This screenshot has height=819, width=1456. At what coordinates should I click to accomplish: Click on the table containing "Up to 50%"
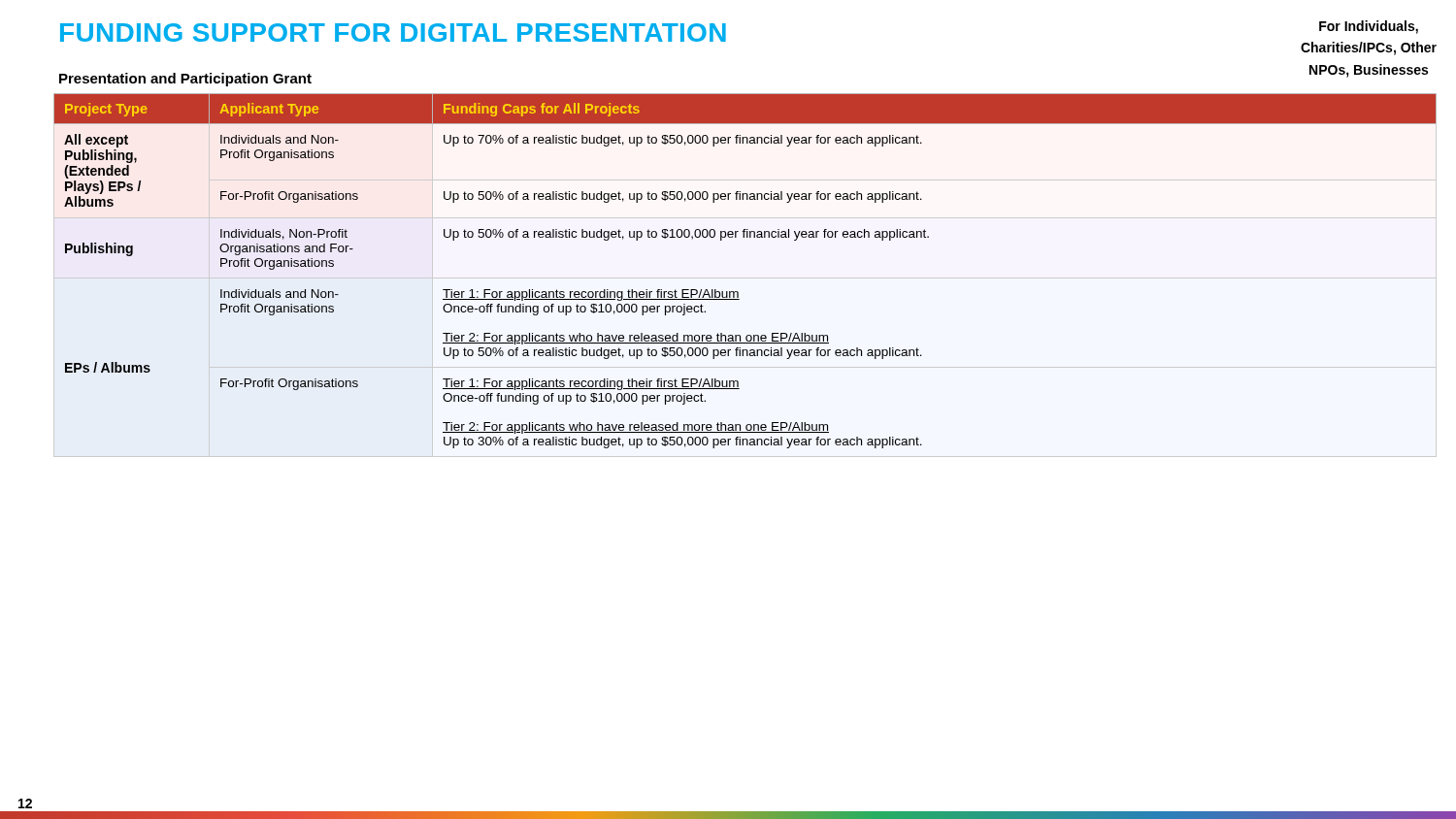click(x=745, y=446)
